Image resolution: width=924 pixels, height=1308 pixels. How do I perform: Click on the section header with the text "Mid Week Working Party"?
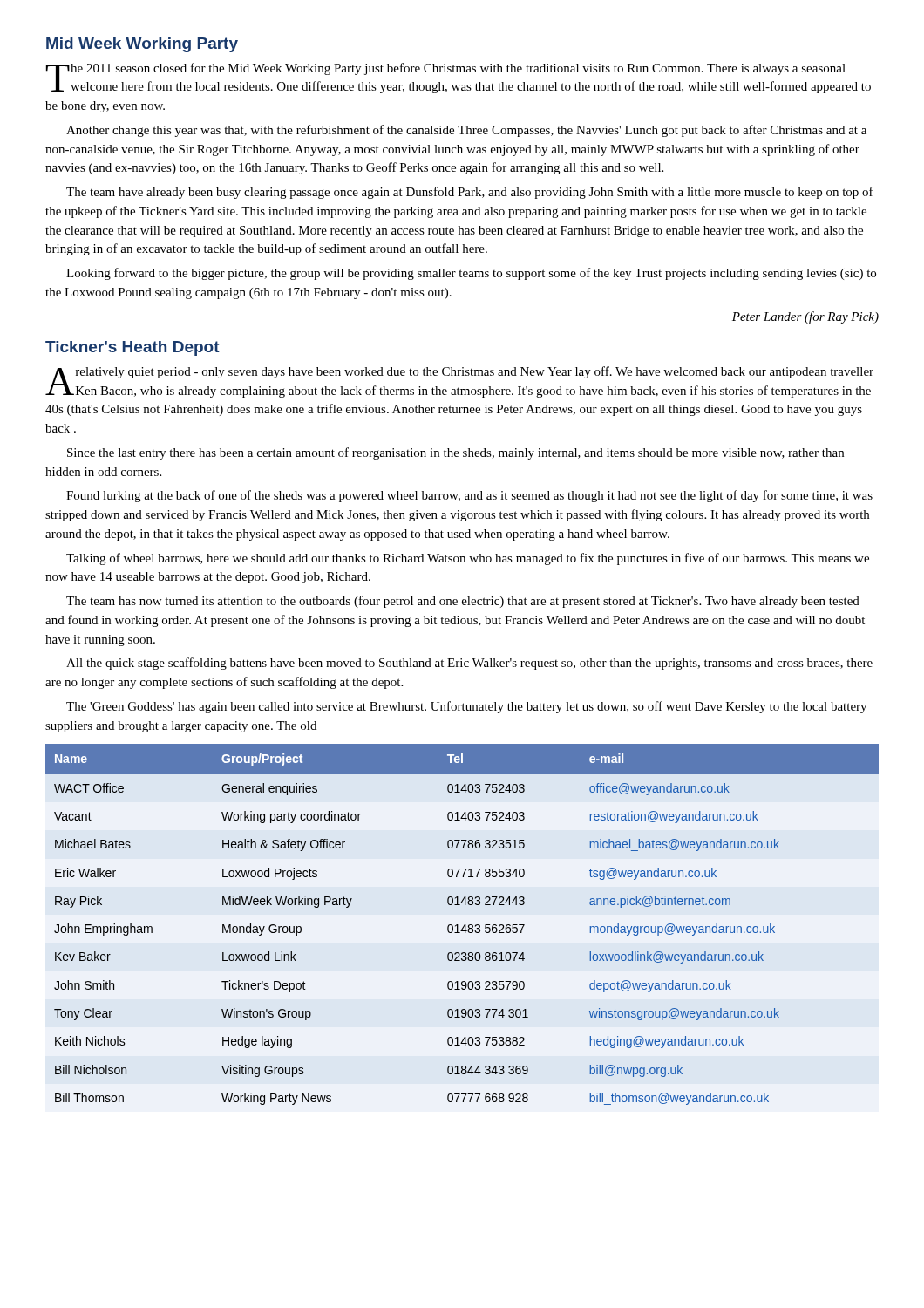click(142, 43)
